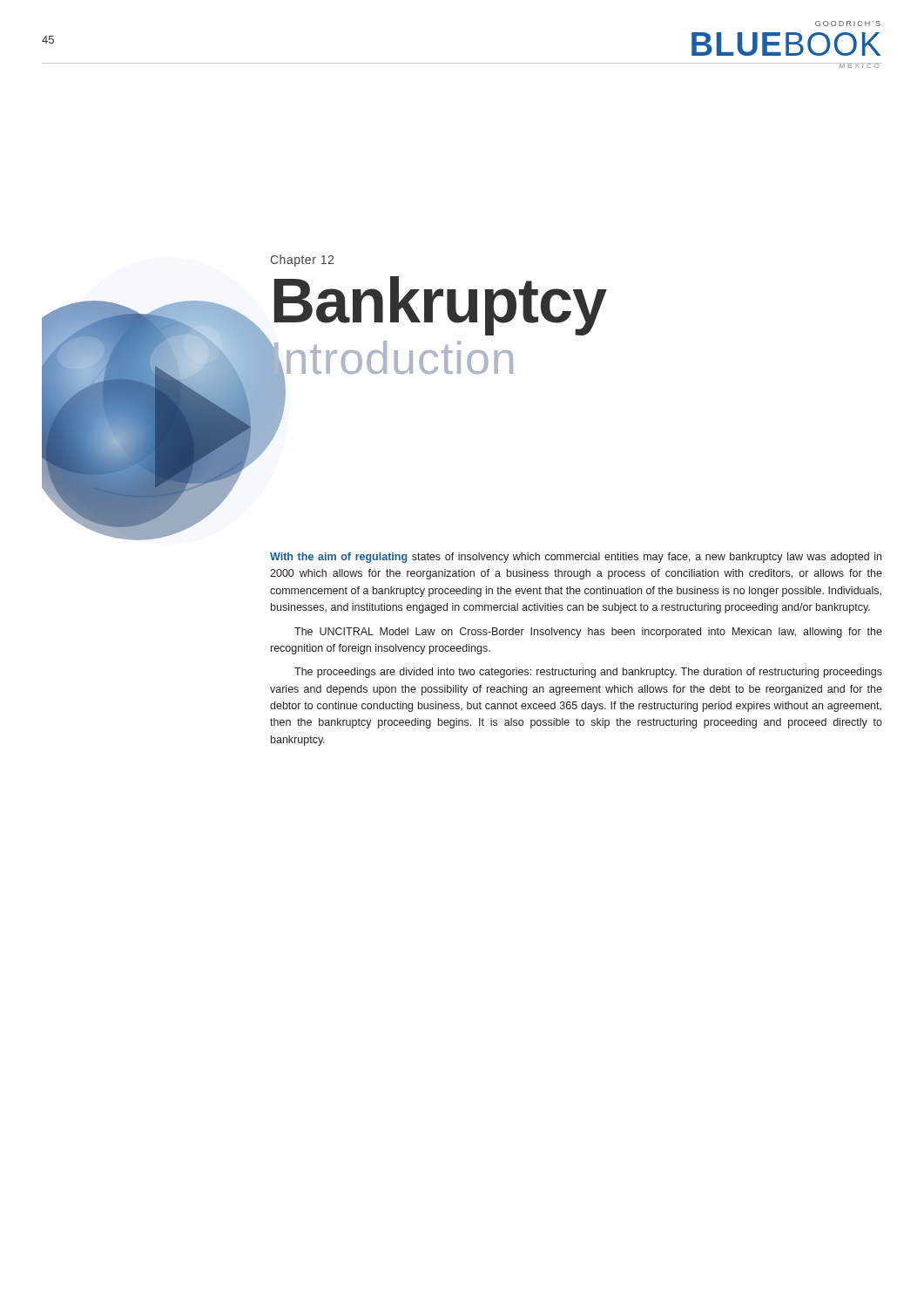Point to the text starting "With the aim of regulating"
Screen dimensions: 1307x924
pyautogui.click(x=576, y=558)
